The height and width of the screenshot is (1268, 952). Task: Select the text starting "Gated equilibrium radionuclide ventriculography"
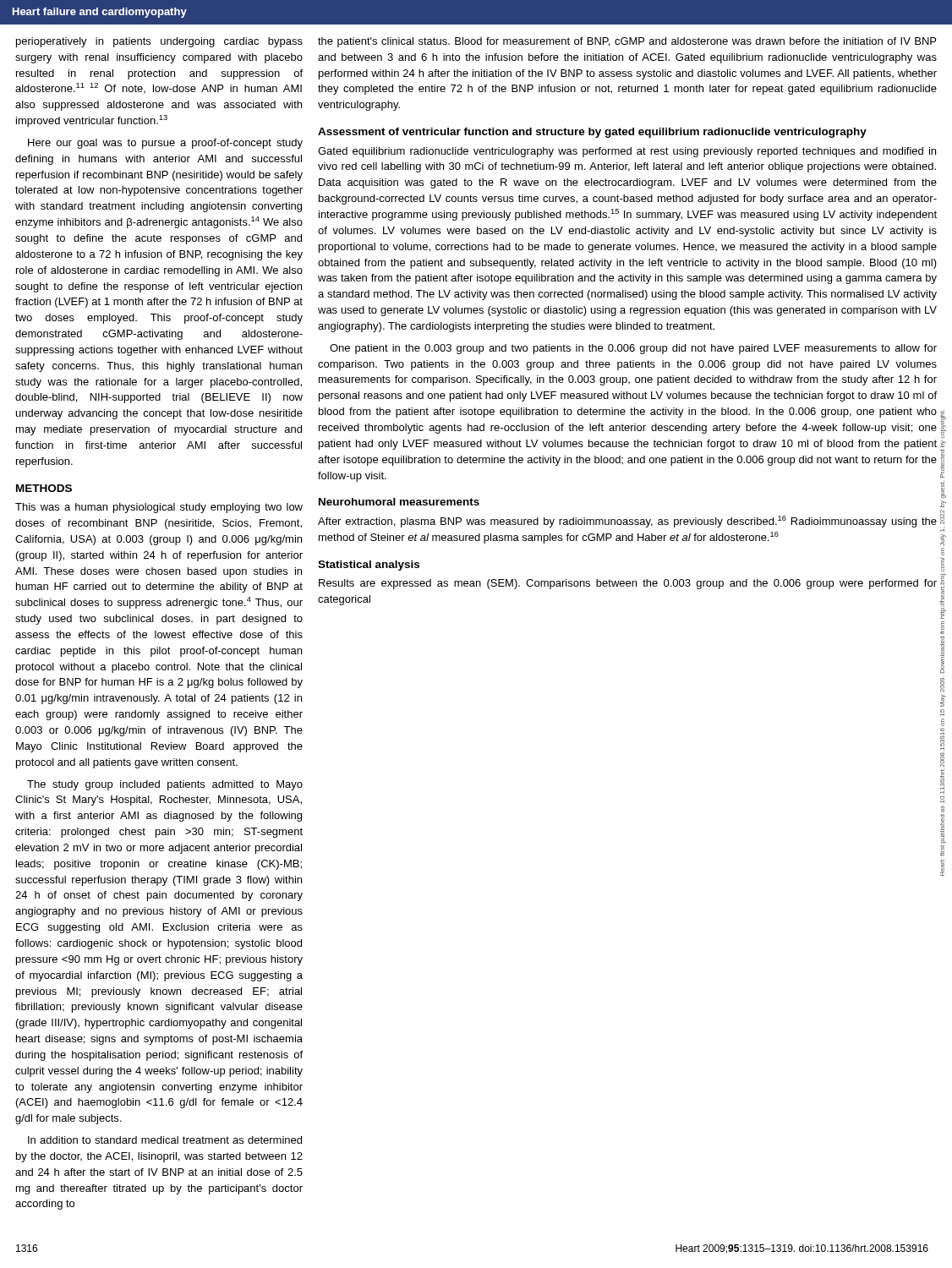(x=627, y=238)
